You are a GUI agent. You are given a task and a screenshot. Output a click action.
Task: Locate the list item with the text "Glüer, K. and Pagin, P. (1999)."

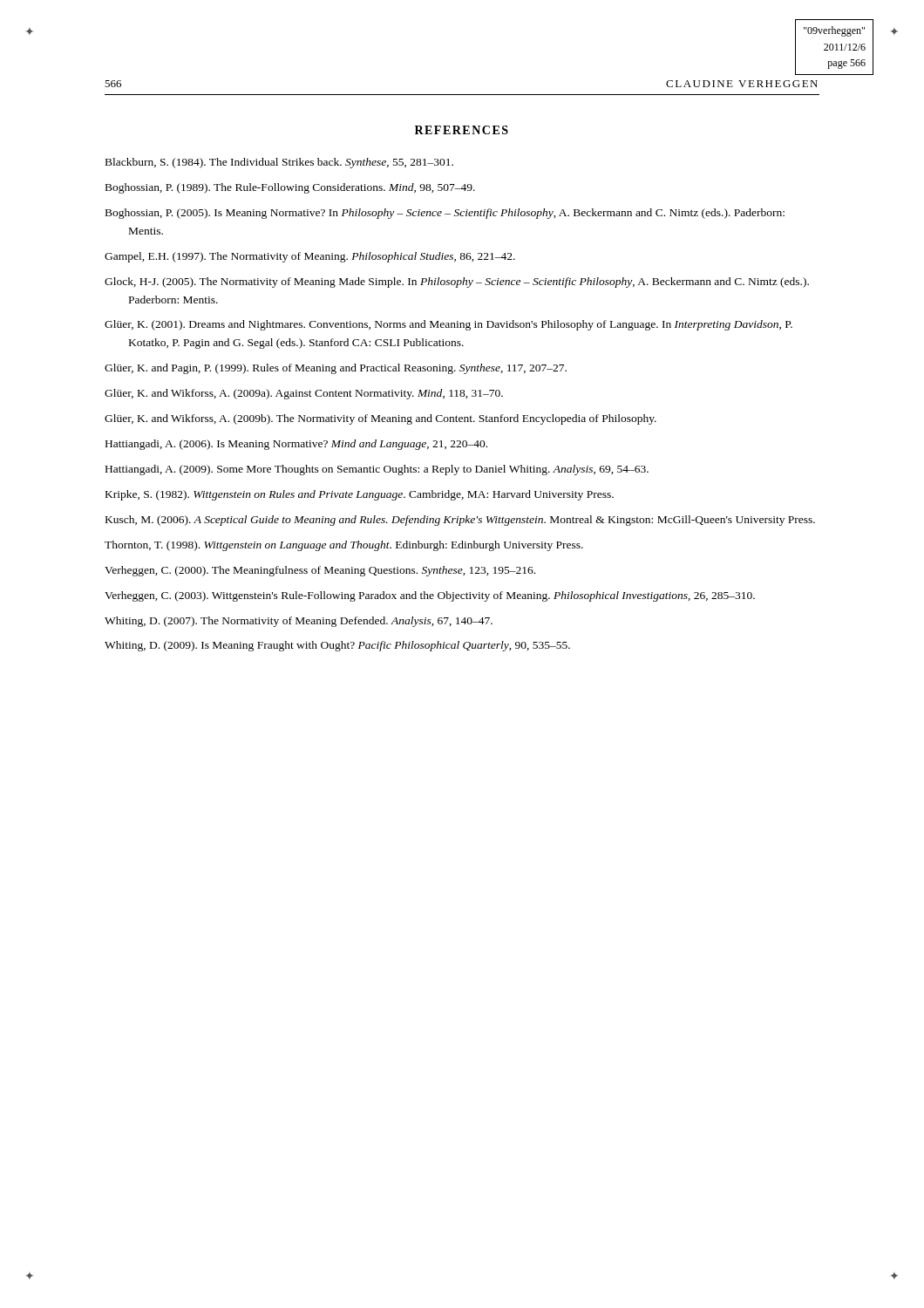(x=336, y=368)
